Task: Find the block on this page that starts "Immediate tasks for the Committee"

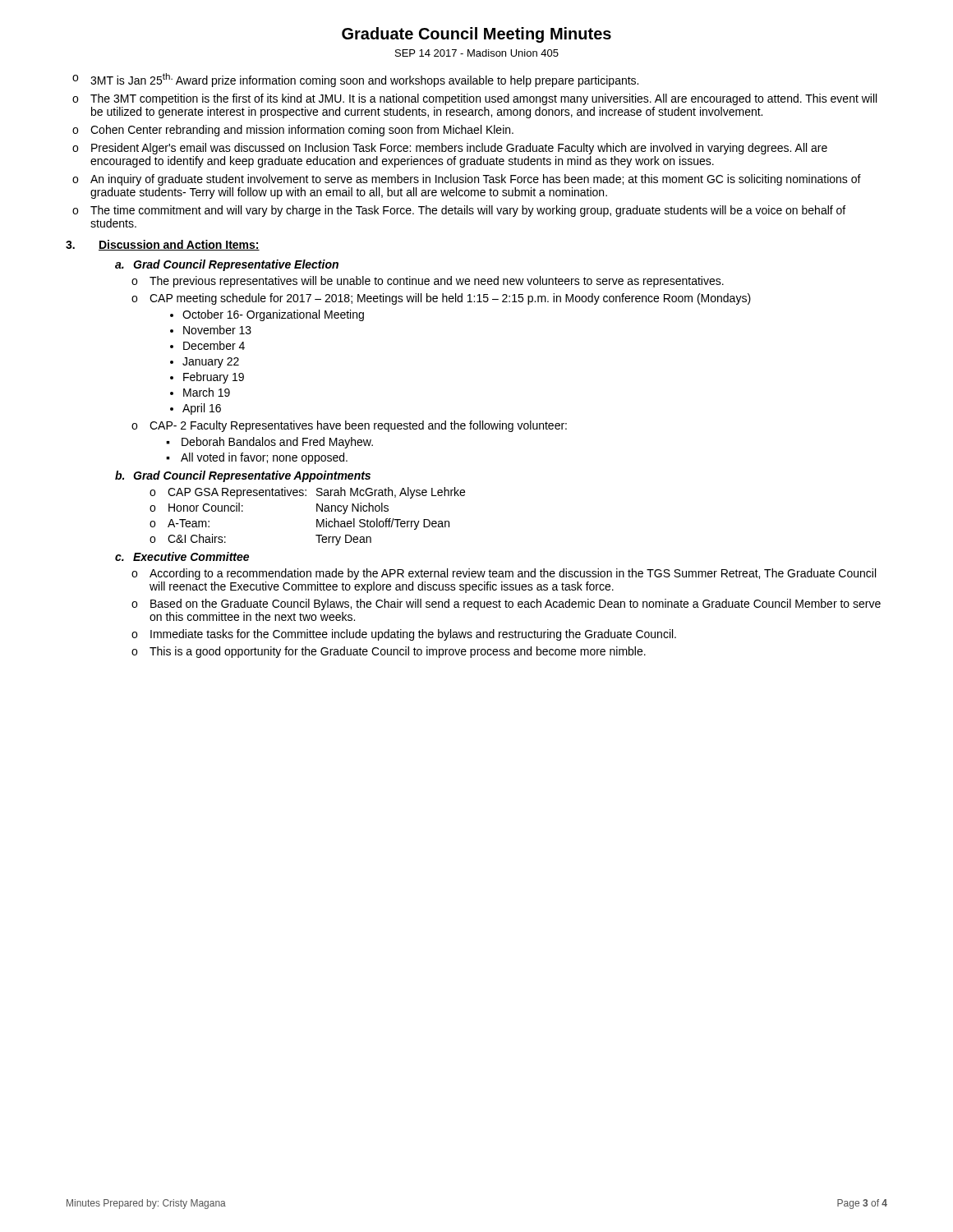Action: coord(413,634)
